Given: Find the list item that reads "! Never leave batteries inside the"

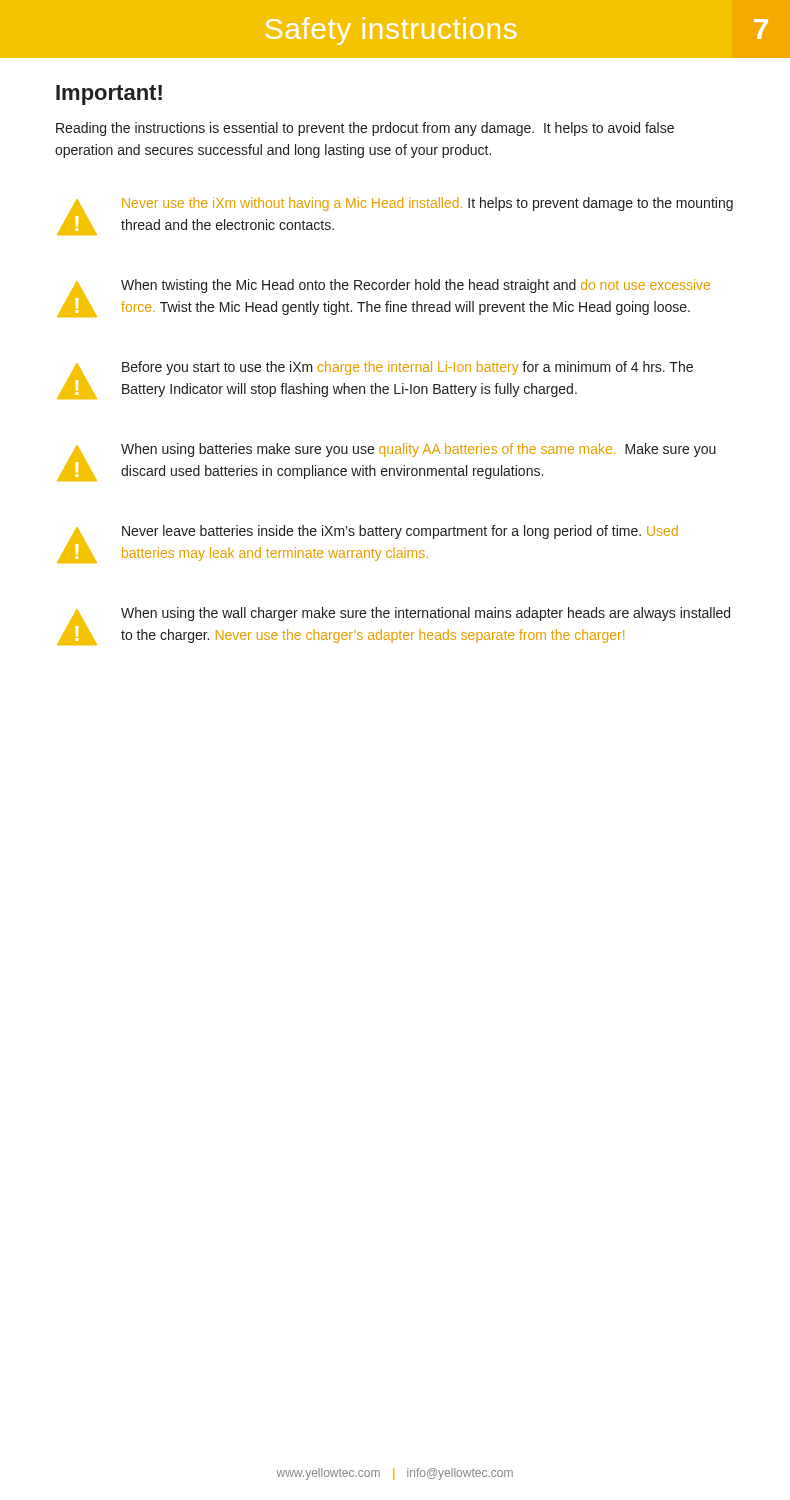Looking at the screenshot, I should tap(395, 546).
